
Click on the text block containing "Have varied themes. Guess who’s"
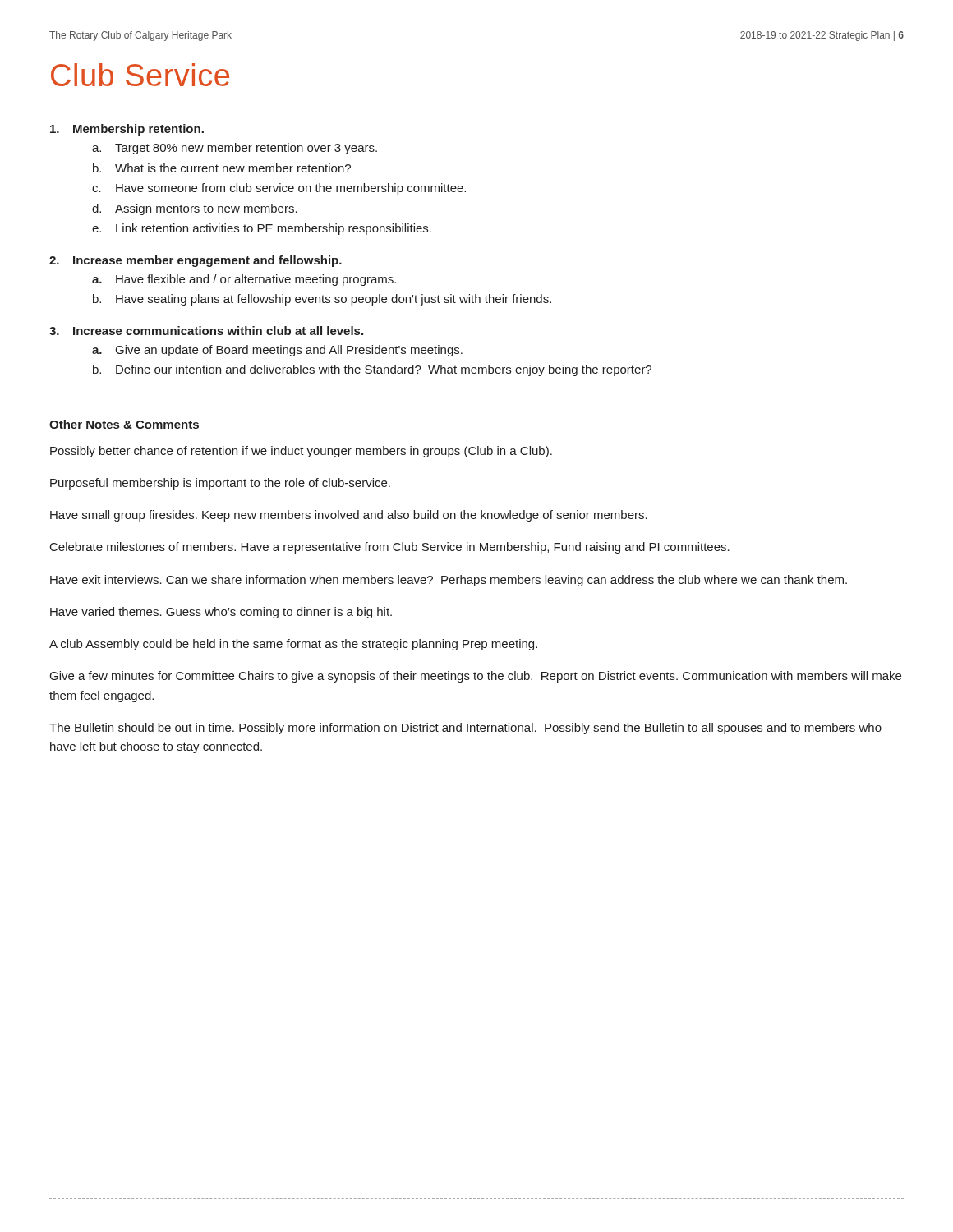coord(221,611)
